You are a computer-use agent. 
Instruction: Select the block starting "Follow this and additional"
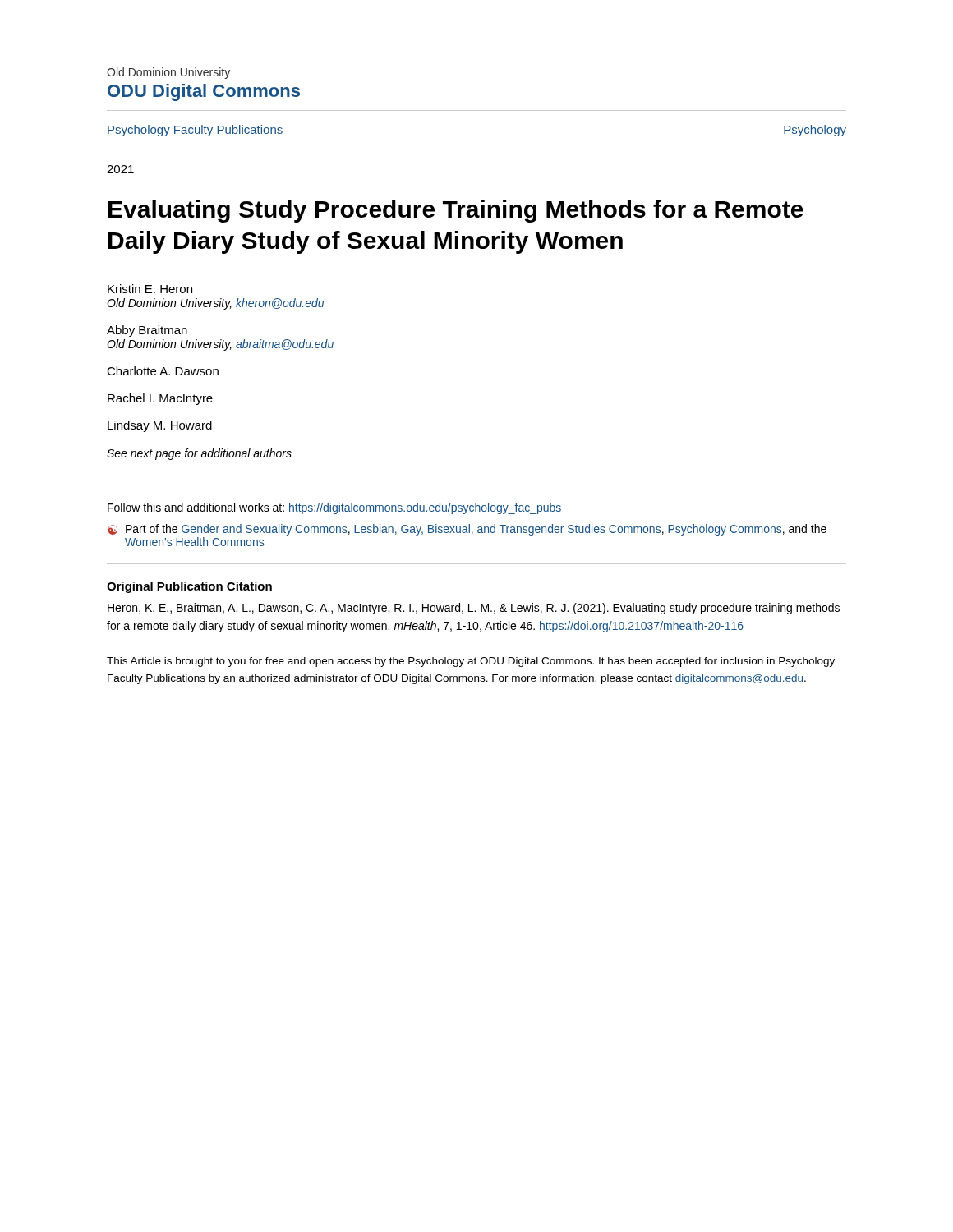[334, 508]
